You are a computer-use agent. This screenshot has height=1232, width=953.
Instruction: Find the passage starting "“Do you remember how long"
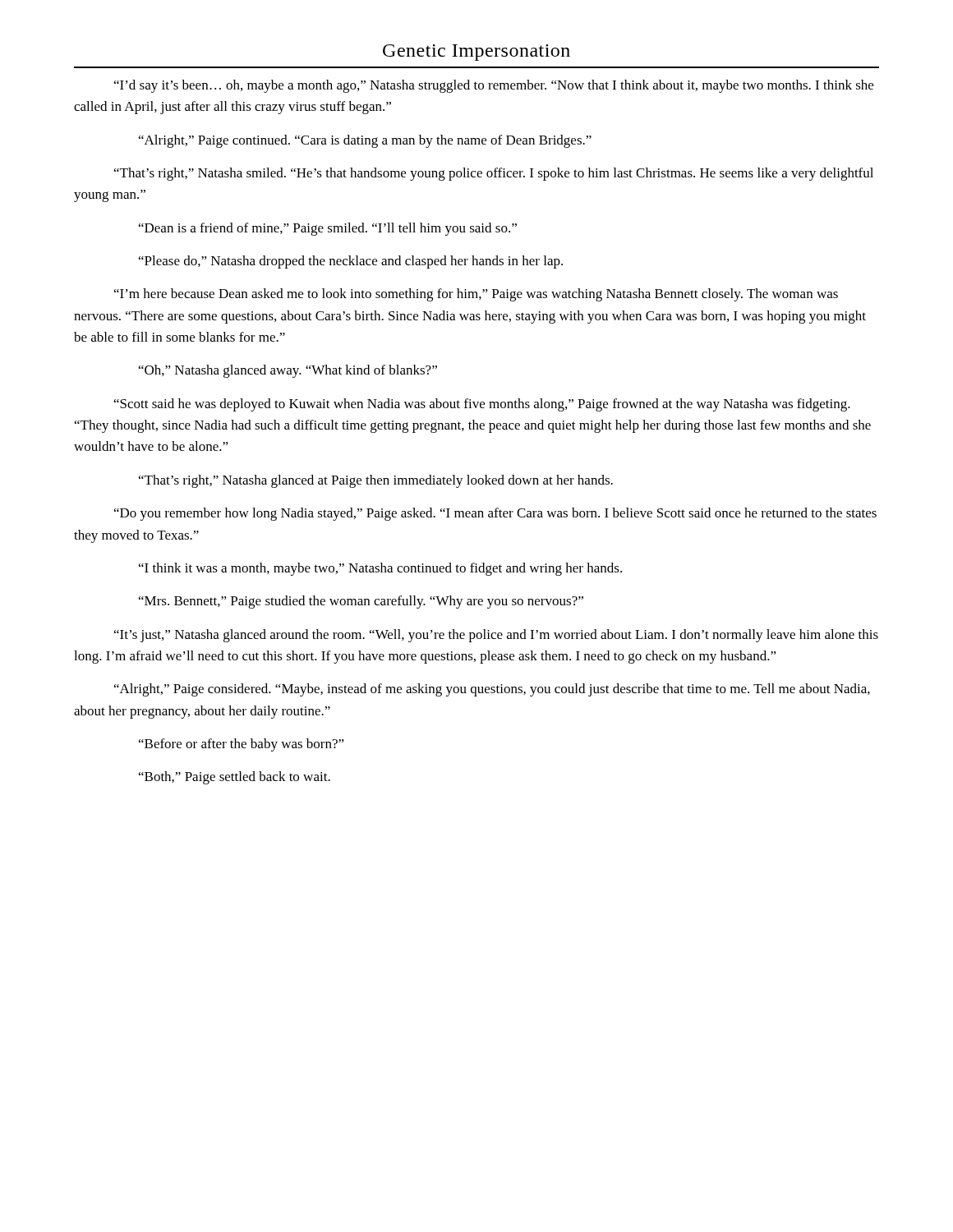pyautogui.click(x=475, y=524)
